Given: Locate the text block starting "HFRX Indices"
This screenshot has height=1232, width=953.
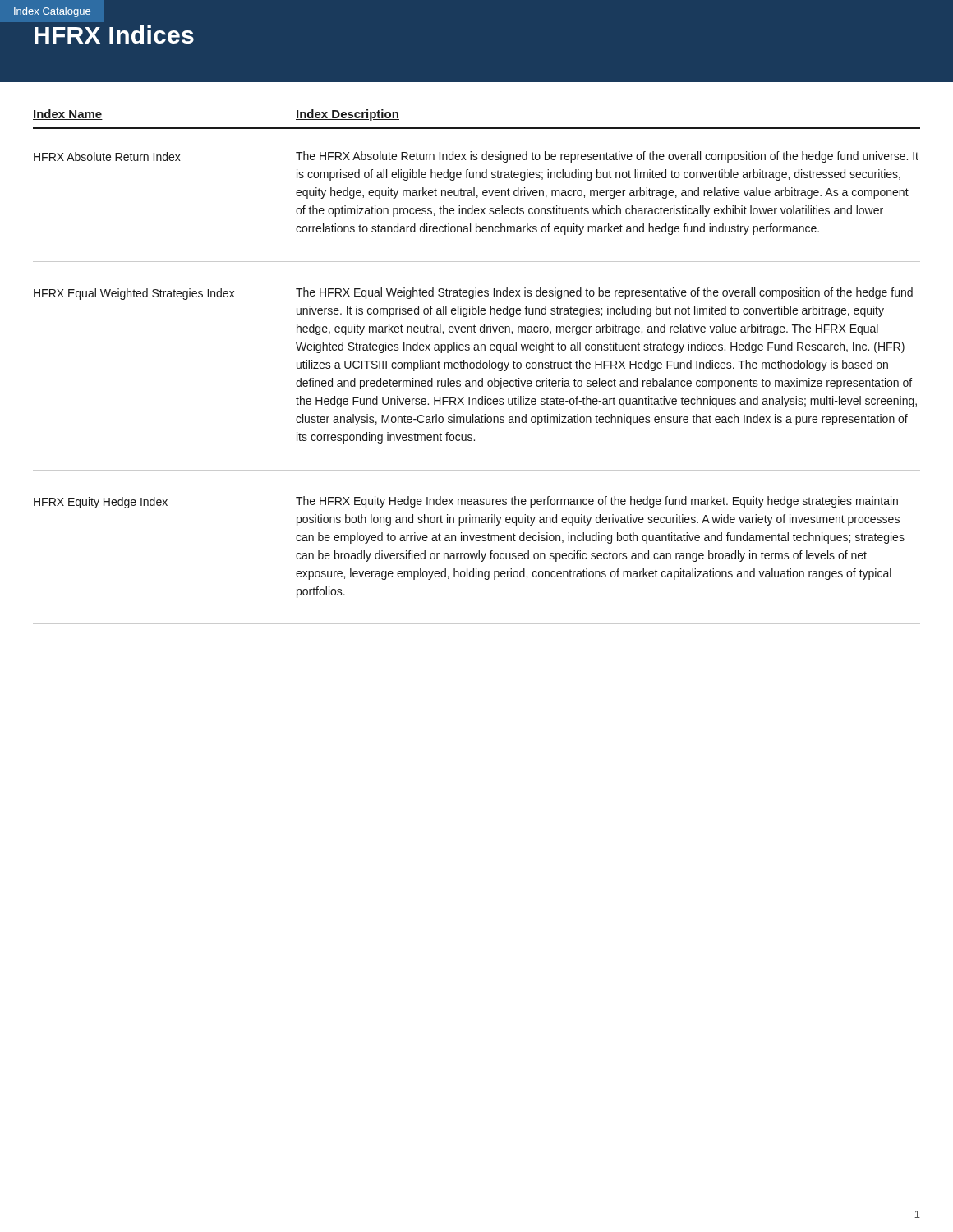Looking at the screenshot, I should (x=114, y=35).
